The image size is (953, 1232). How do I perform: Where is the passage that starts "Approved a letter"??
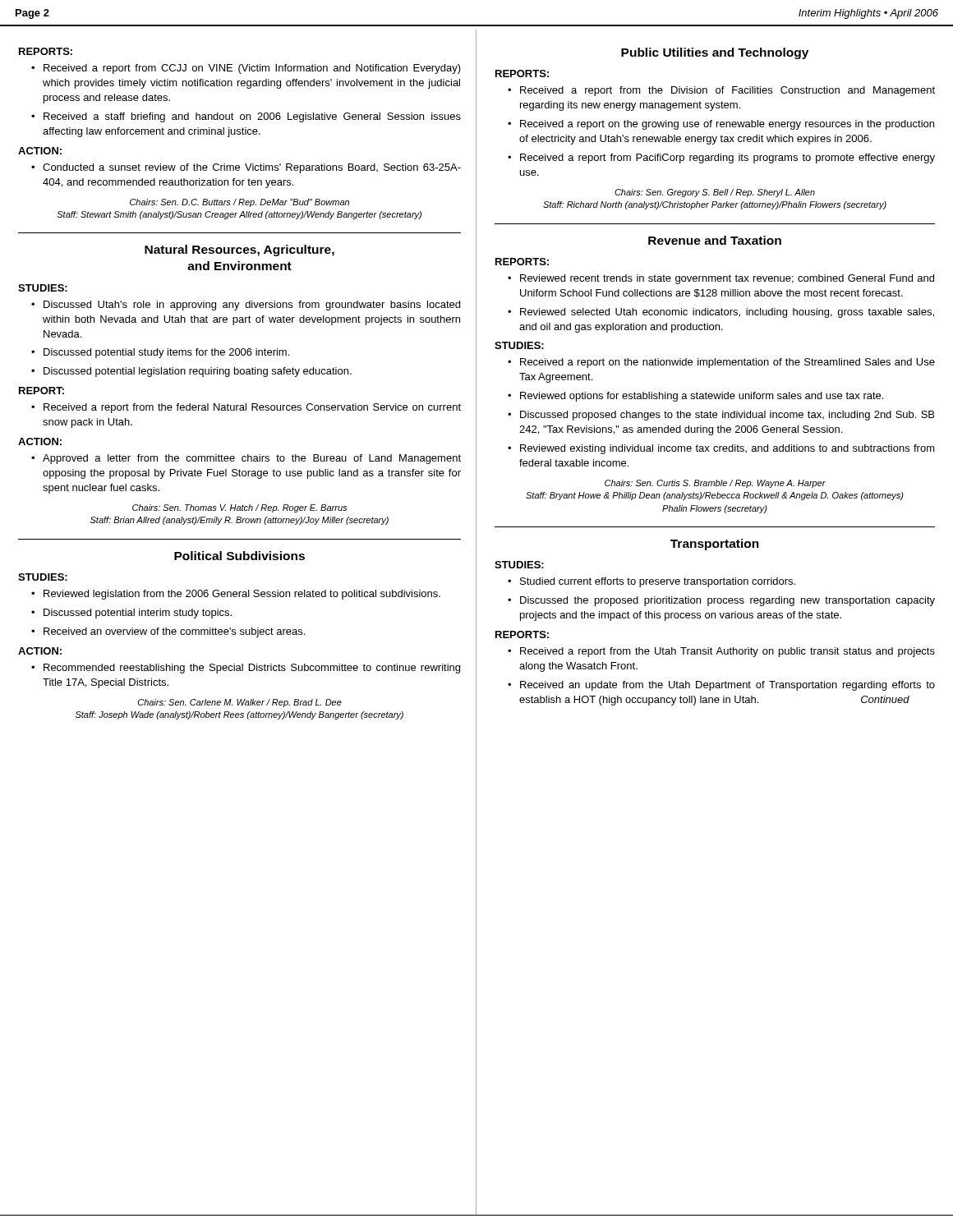tap(239, 473)
